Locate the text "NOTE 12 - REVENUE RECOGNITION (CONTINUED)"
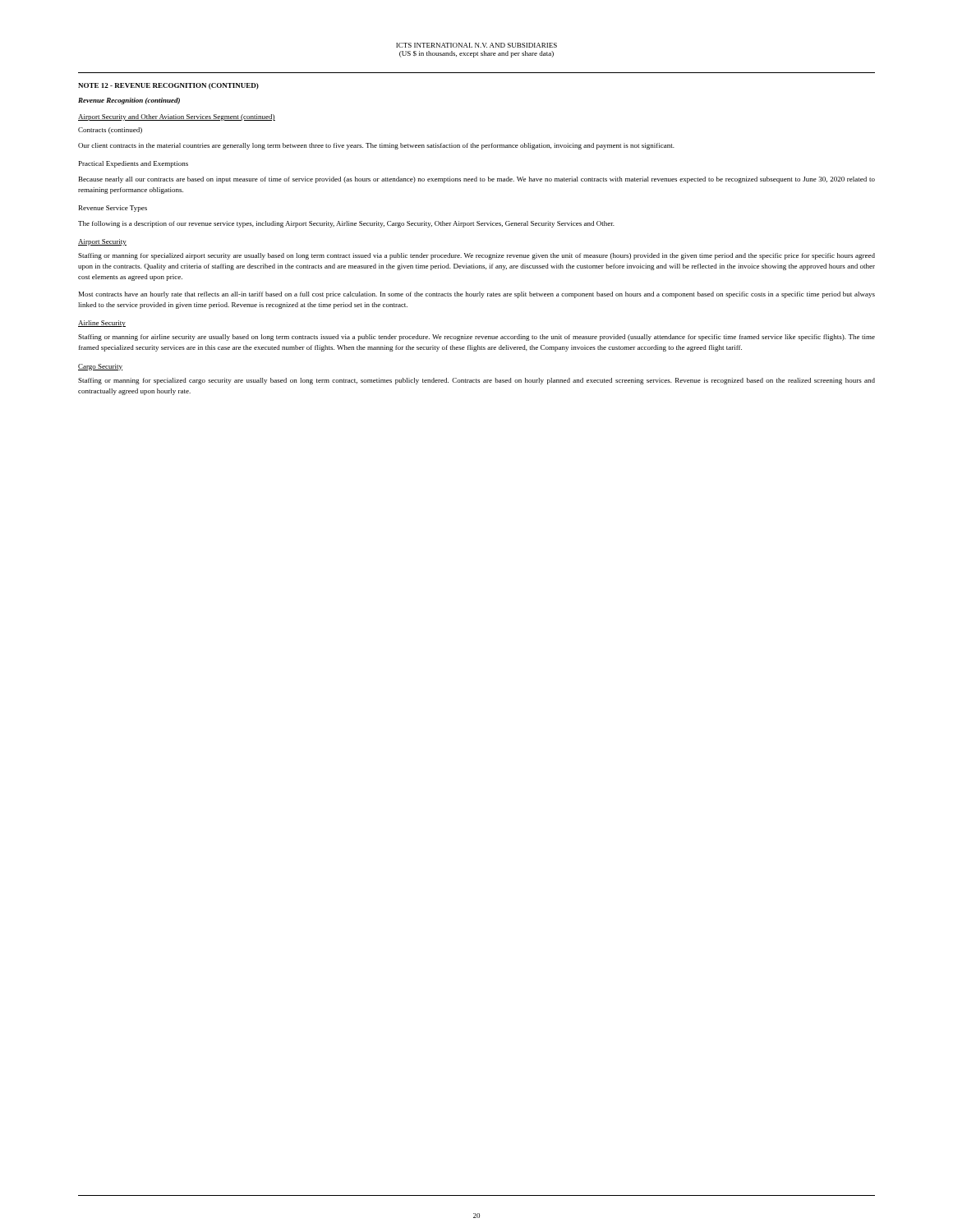Image resolution: width=953 pixels, height=1232 pixels. 168,85
